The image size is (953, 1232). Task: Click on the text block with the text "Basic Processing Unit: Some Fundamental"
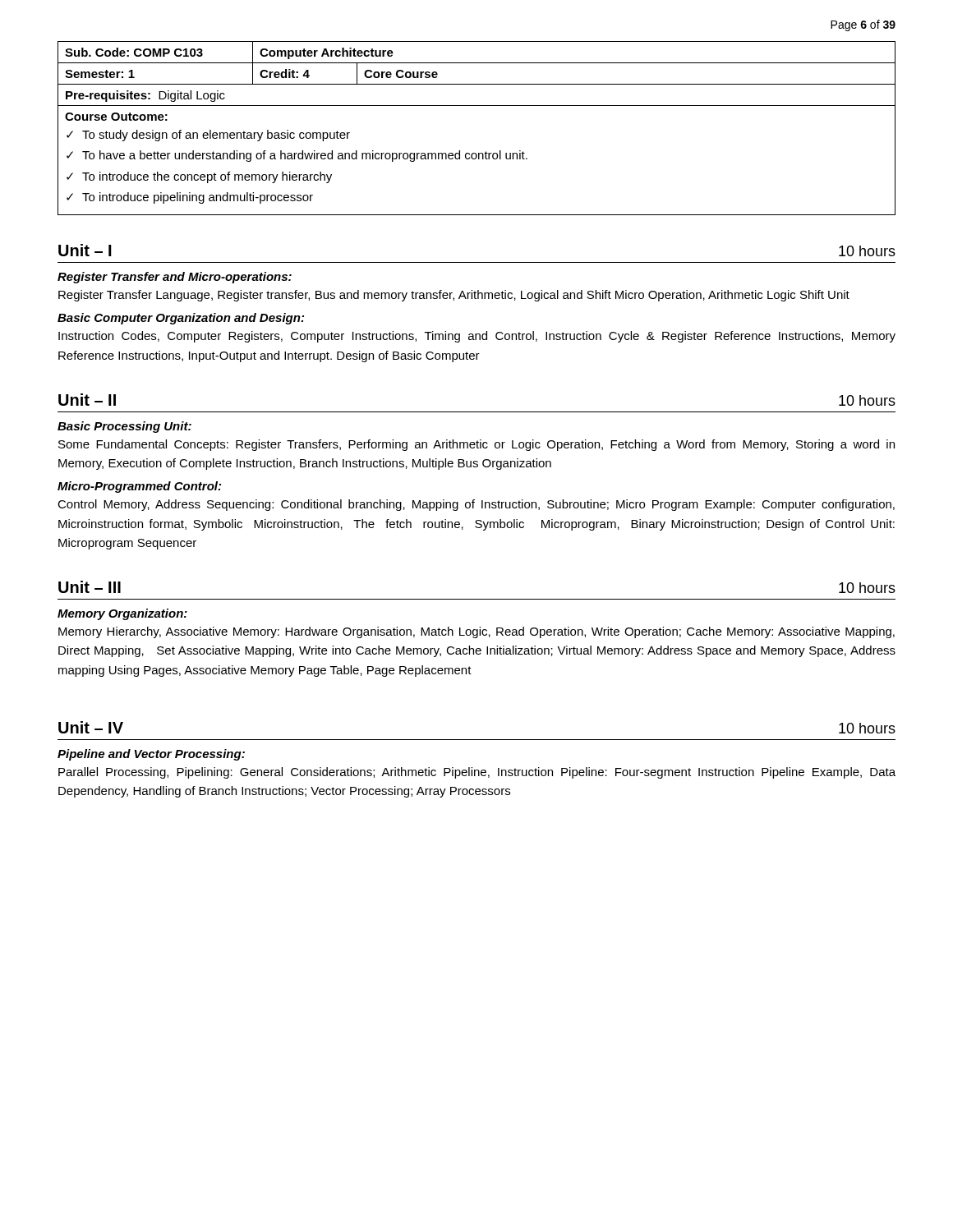pos(124,427)
